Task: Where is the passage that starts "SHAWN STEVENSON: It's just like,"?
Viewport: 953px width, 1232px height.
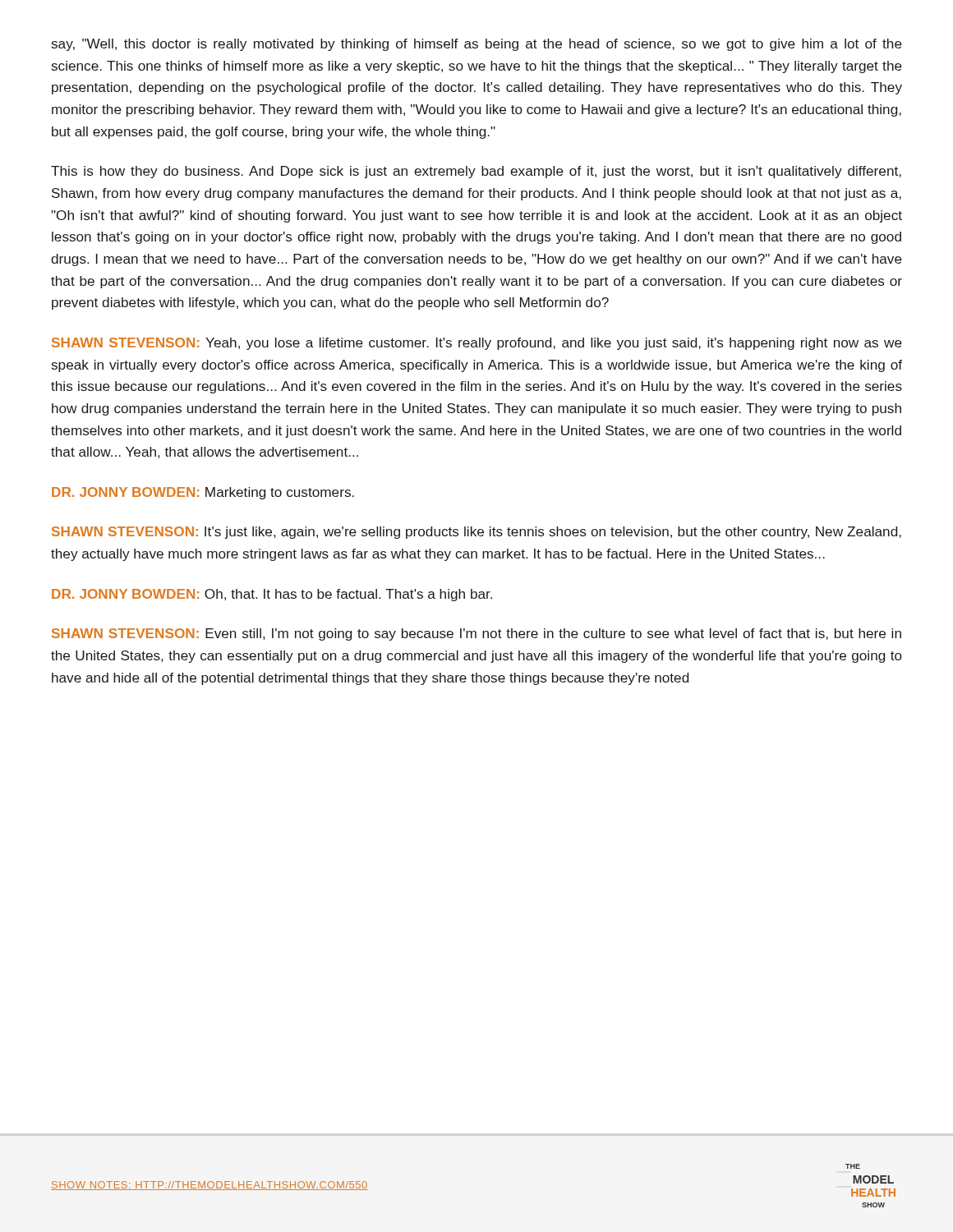Action: (476, 543)
